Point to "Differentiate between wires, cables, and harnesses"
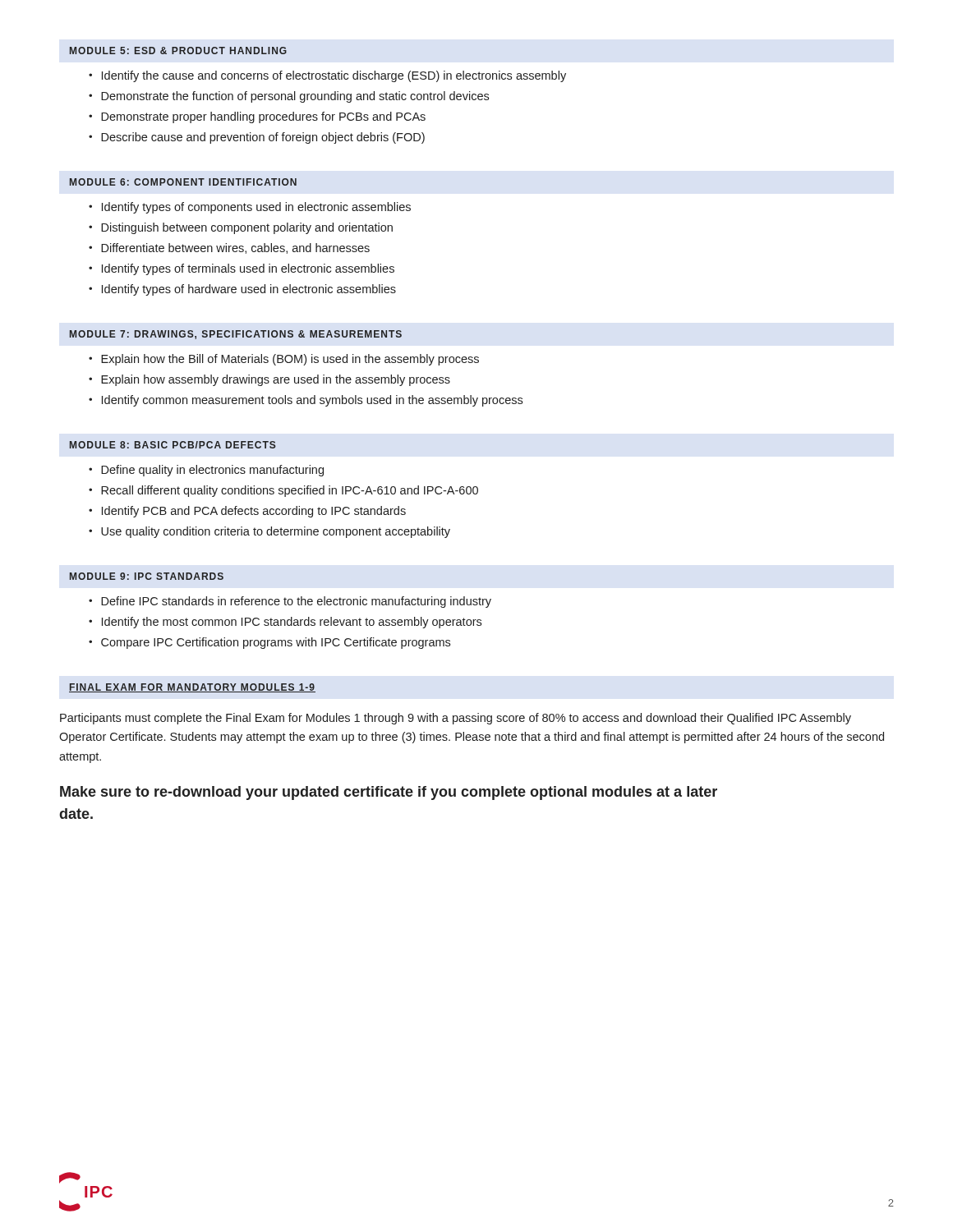This screenshot has height=1232, width=953. click(x=235, y=248)
